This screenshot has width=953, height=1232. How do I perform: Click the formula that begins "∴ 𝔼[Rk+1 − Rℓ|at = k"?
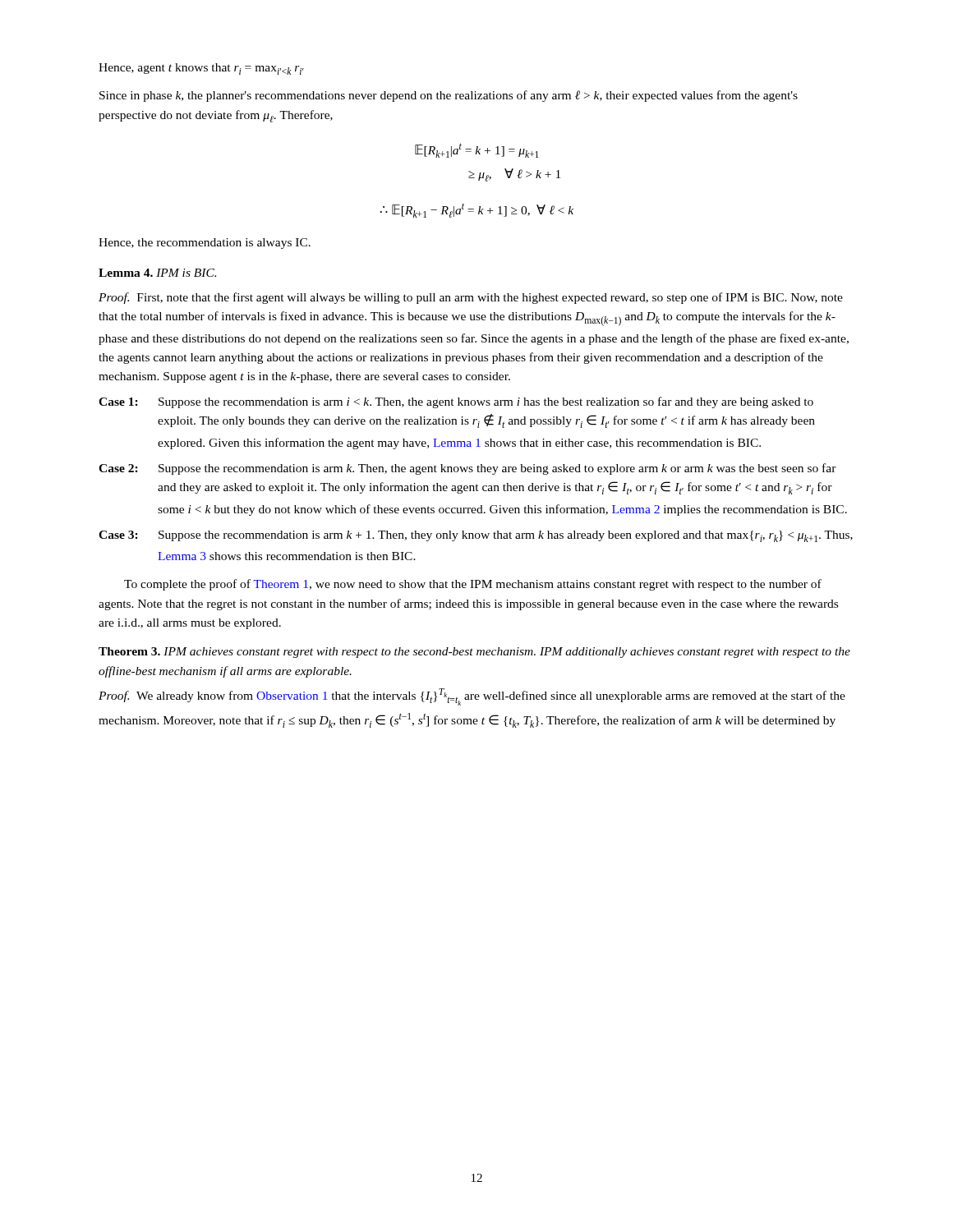click(476, 211)
